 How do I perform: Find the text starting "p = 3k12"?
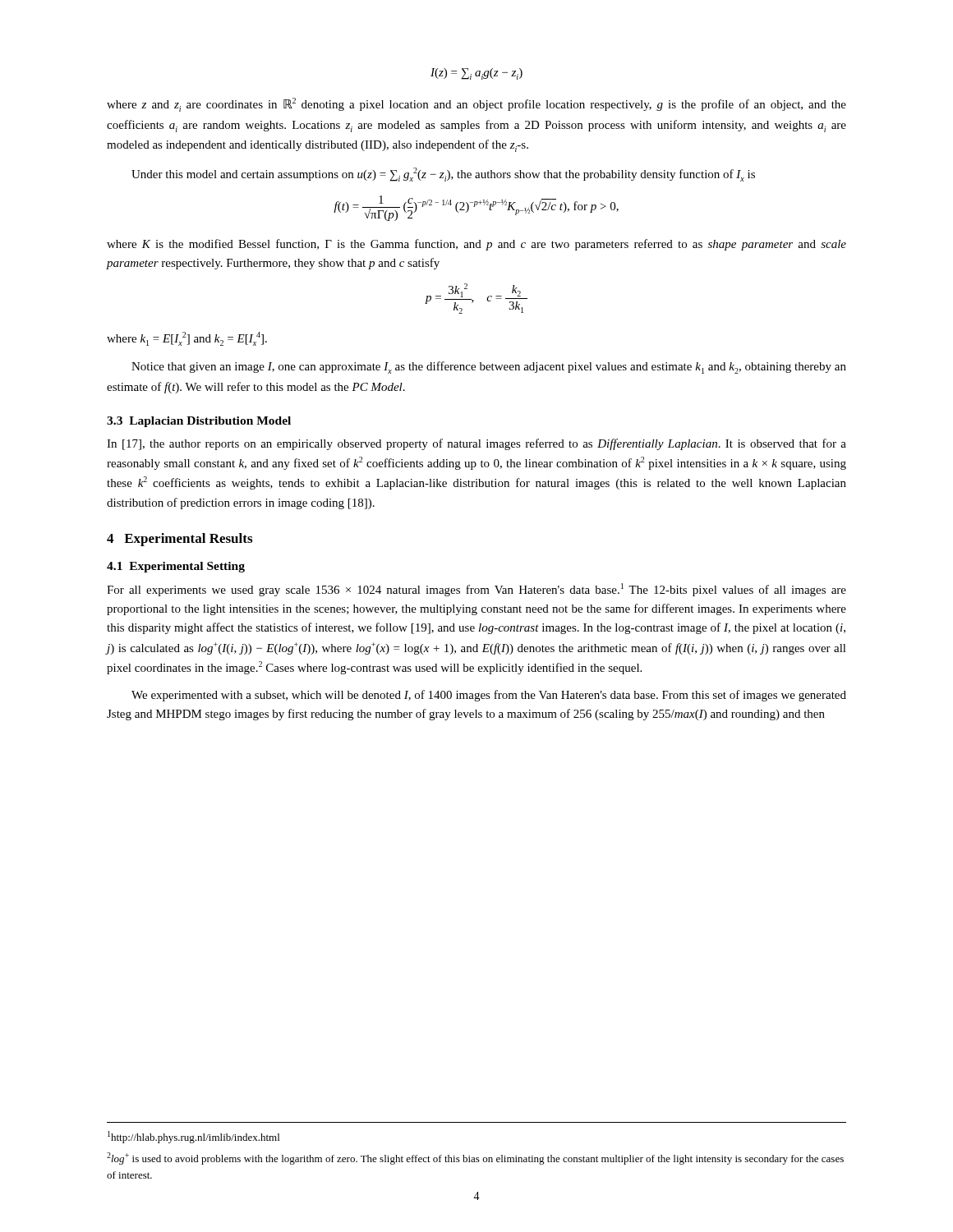476,298
